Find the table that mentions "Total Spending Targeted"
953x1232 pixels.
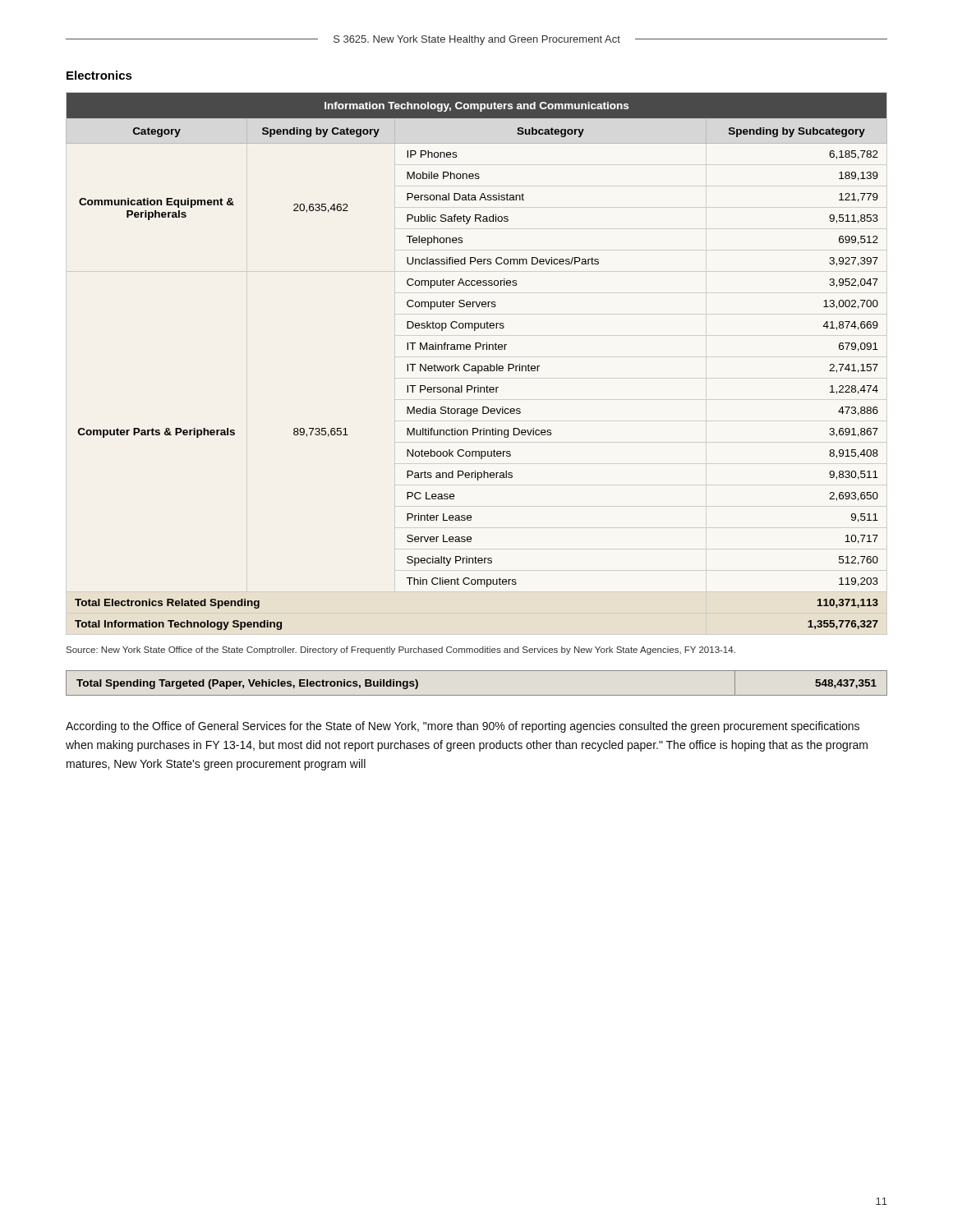pyautogui.click(x=476, y=683)
